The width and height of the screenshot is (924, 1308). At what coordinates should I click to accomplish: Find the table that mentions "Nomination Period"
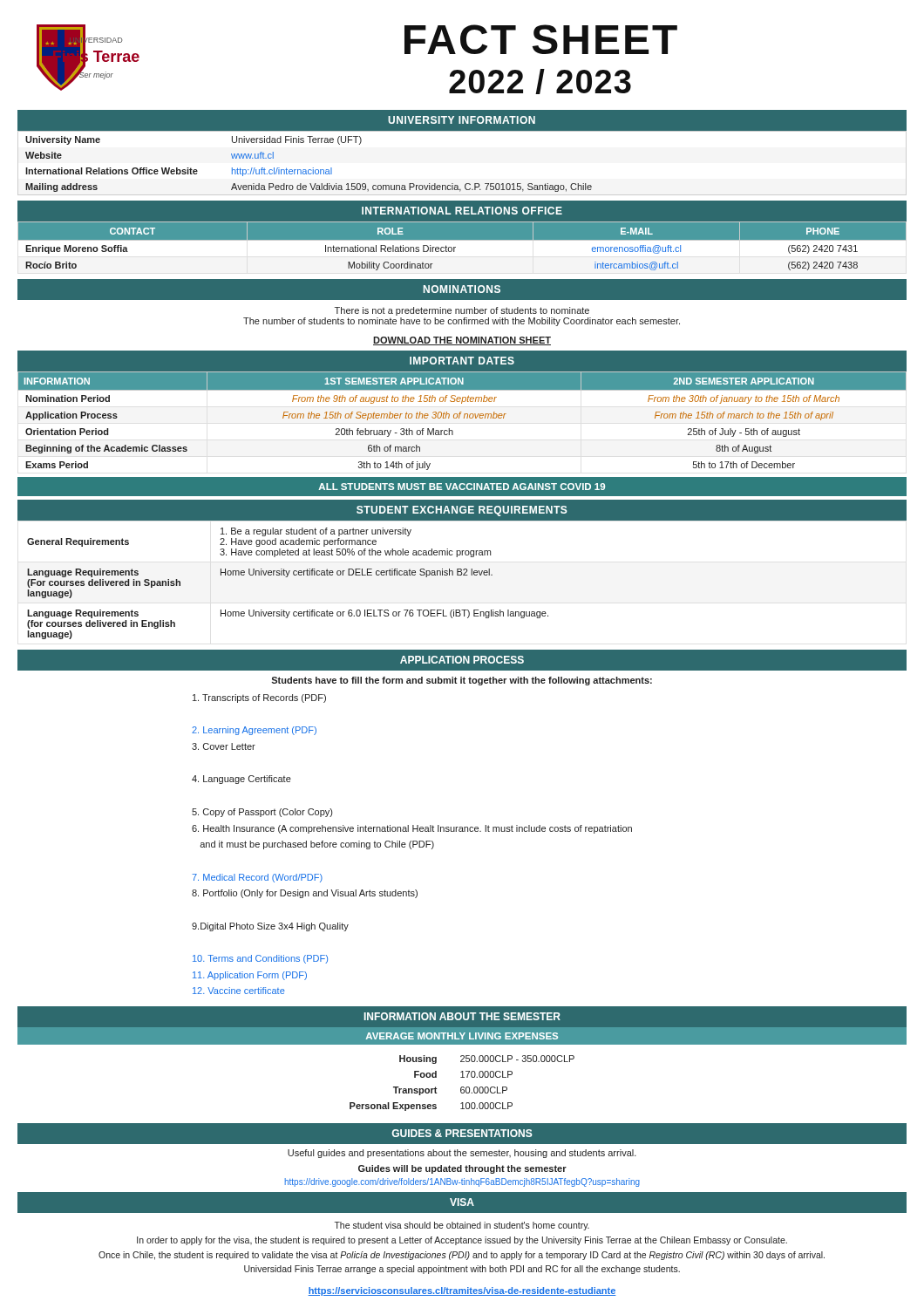(x=462, y=422)
